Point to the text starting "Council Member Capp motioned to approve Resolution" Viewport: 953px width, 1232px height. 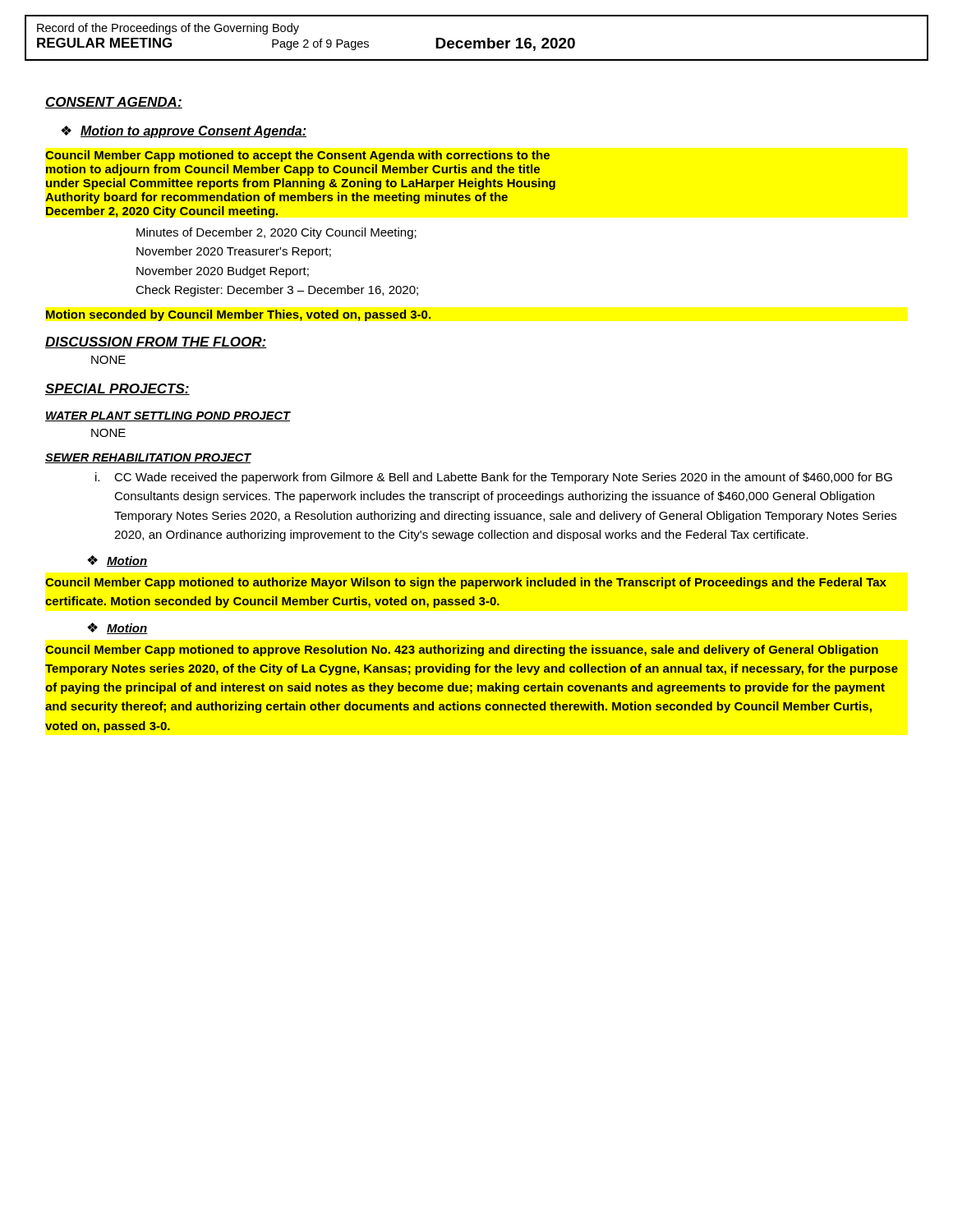click(x=472, y=687)
